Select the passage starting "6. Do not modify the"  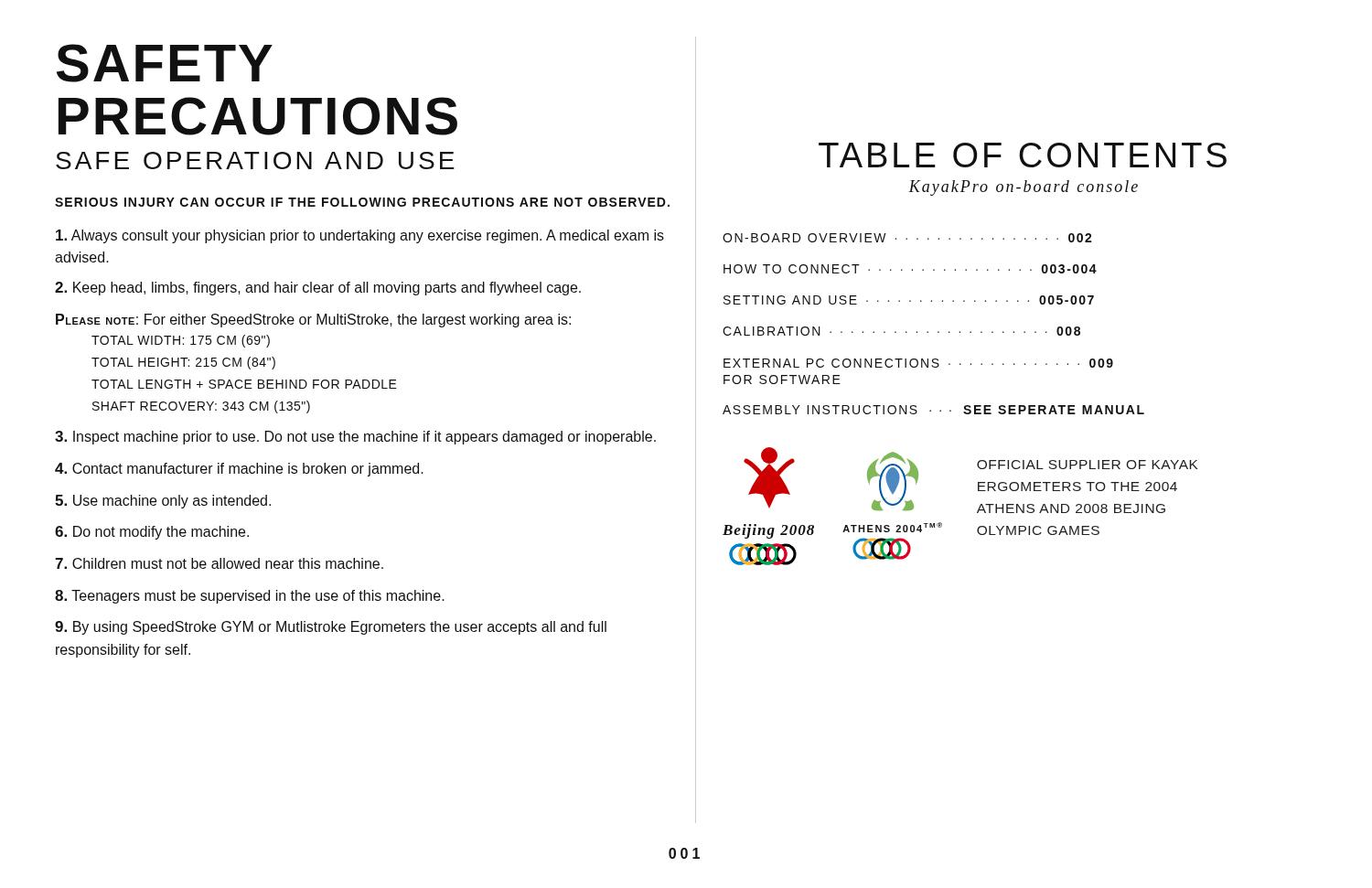tap(152, 533)
